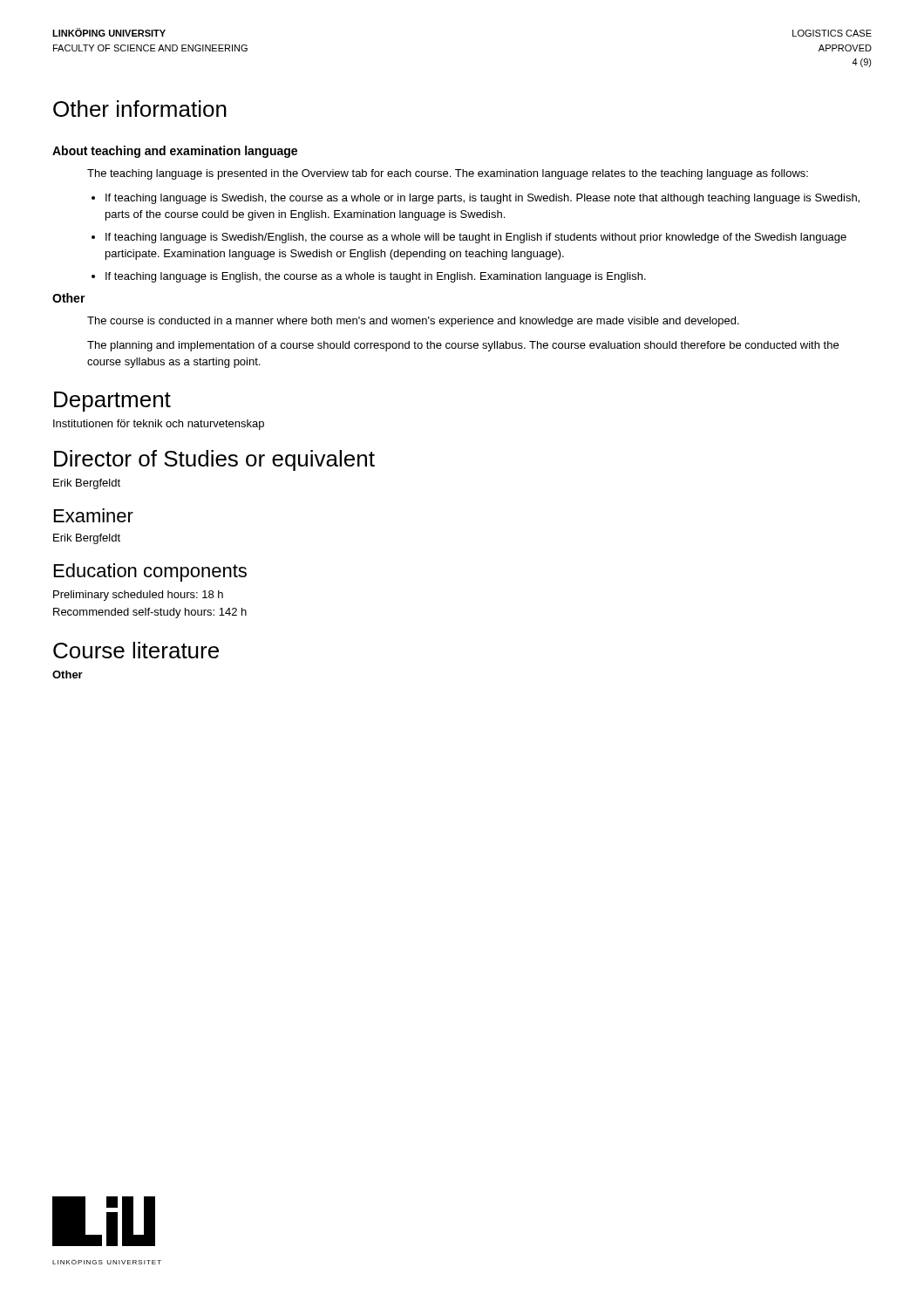The height and width of the screenshot is (1308, 924).
Task: Point to the block beginning "Preliminary scheduled hours: 18"
Action: tap(138, 596)
